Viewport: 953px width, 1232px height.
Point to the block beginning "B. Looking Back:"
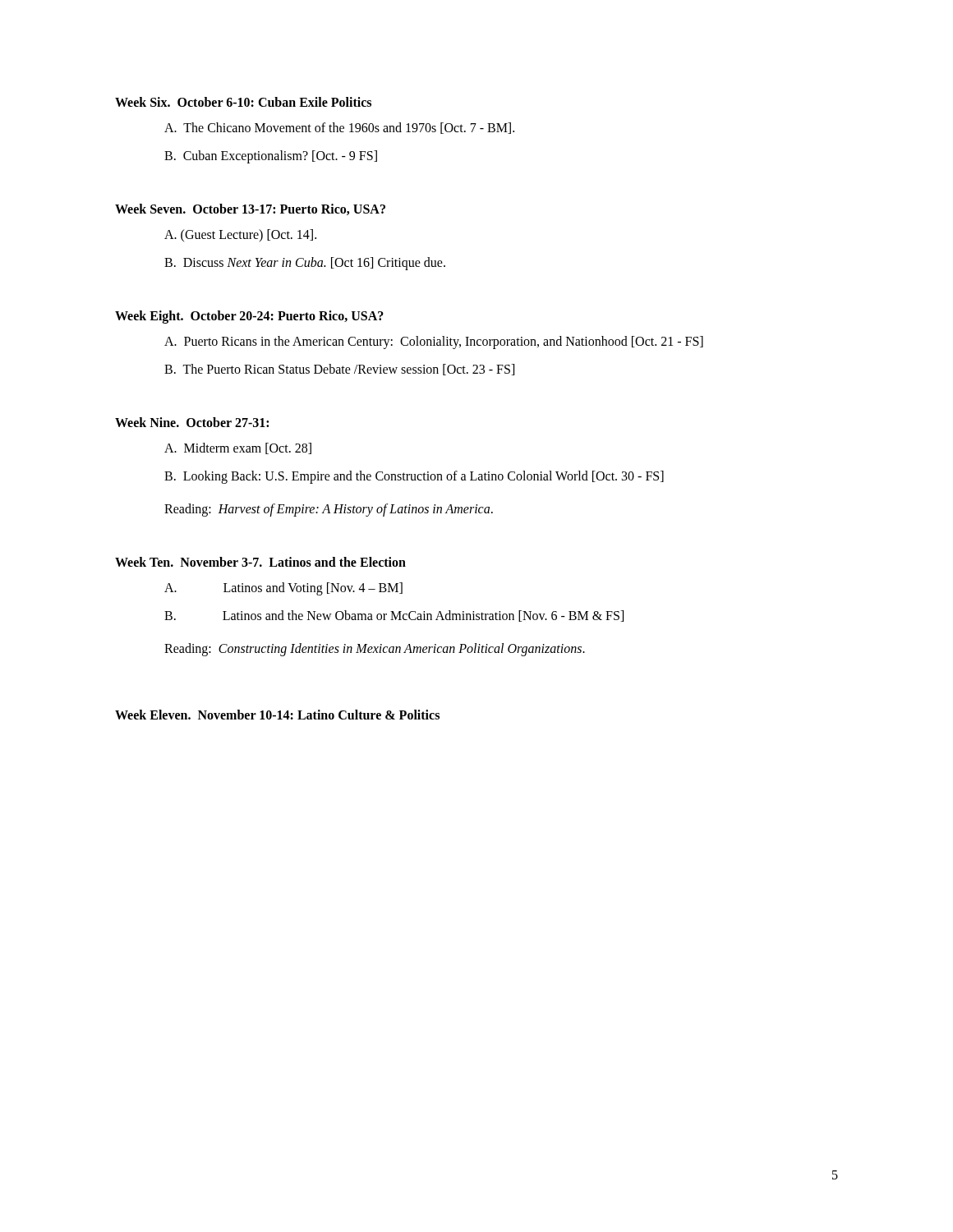tap(414, 476)
